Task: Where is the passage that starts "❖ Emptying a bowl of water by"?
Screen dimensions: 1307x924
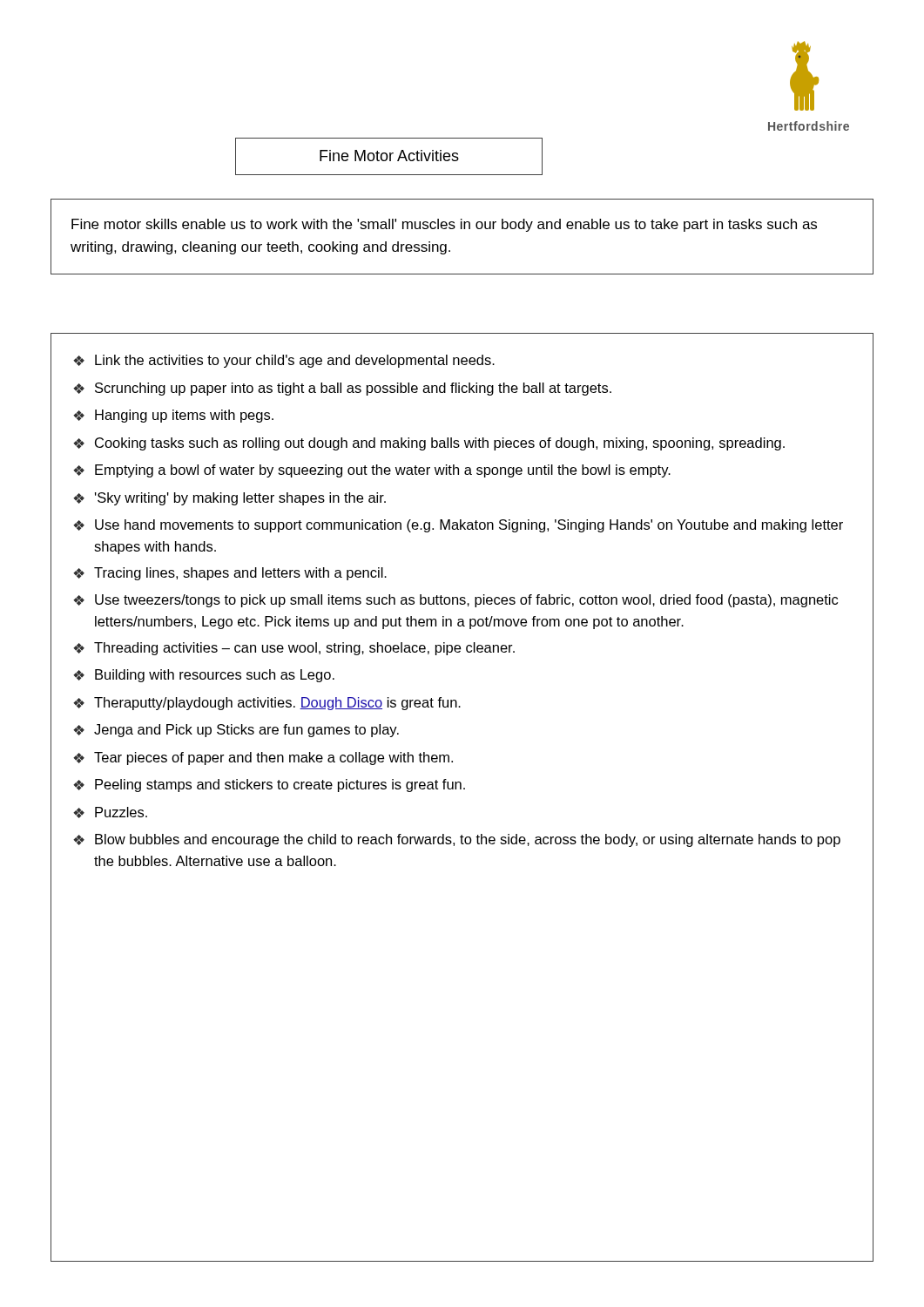Action: pos(462,471)
